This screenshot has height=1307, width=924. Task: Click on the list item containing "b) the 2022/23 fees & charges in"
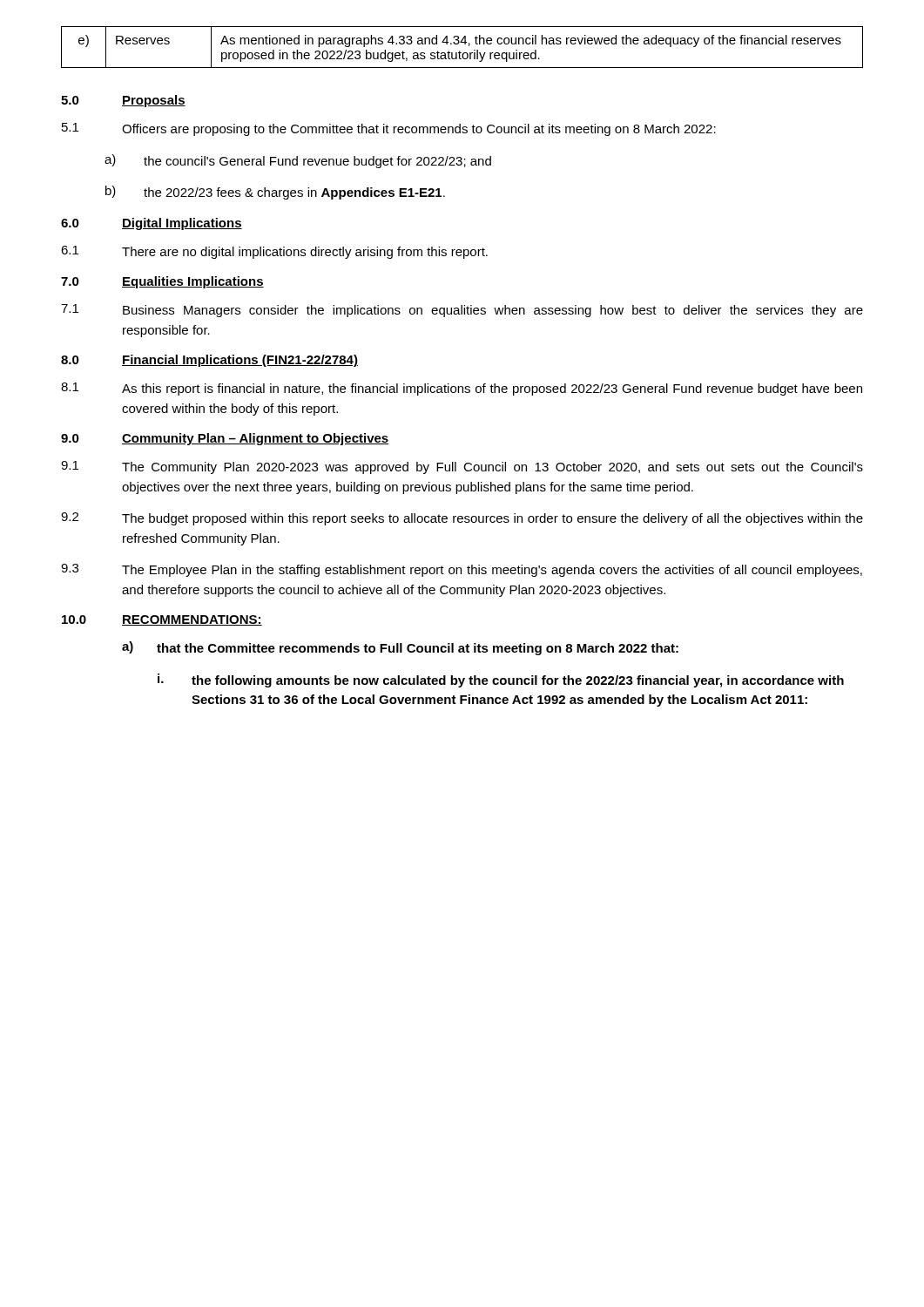coord(275,193)
